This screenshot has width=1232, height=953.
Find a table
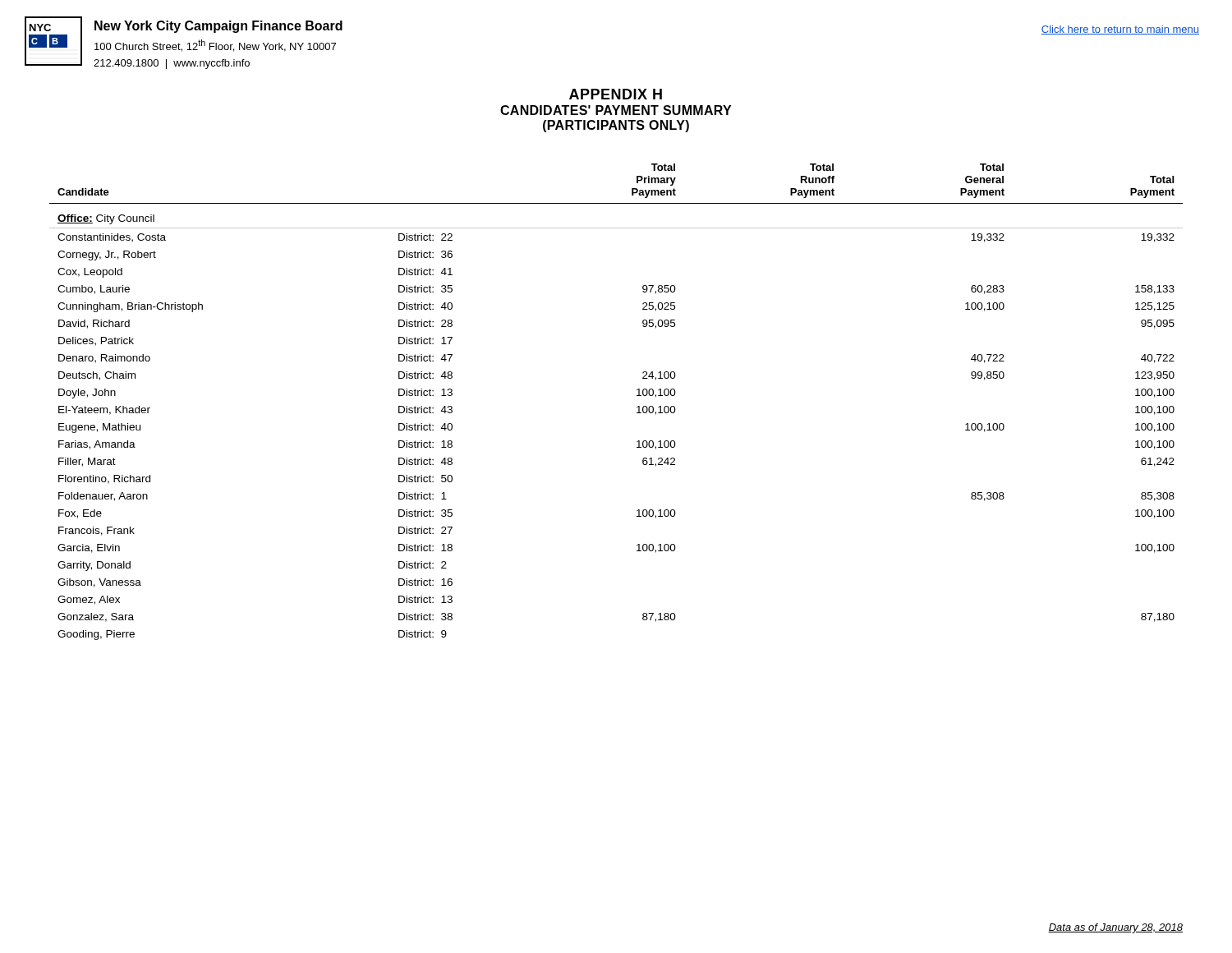coord(616,399)
